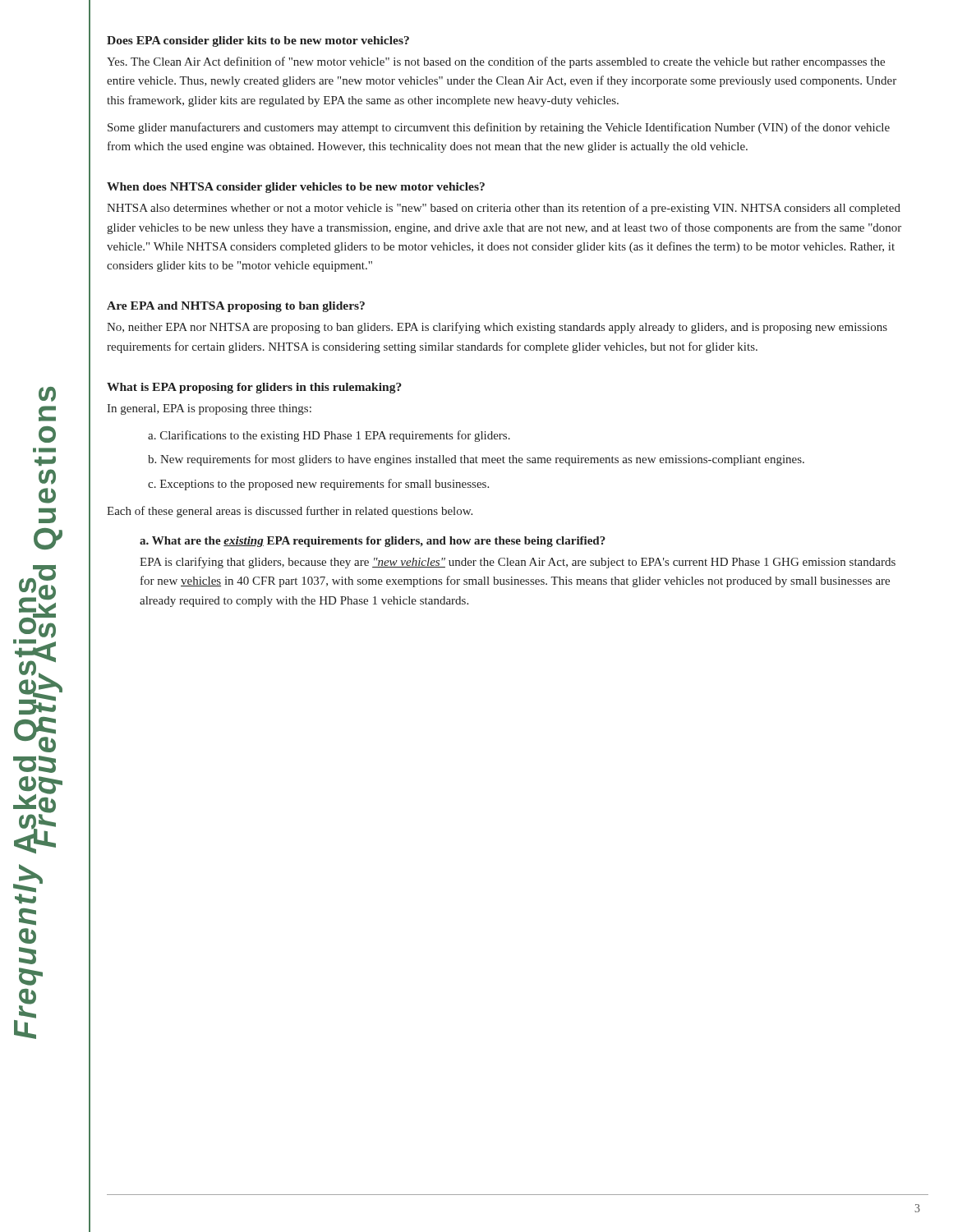The width and height of the screenshot is (953, 1232).
Task: Find the element starting "EPA is clarifying that"
Action: 518,581
